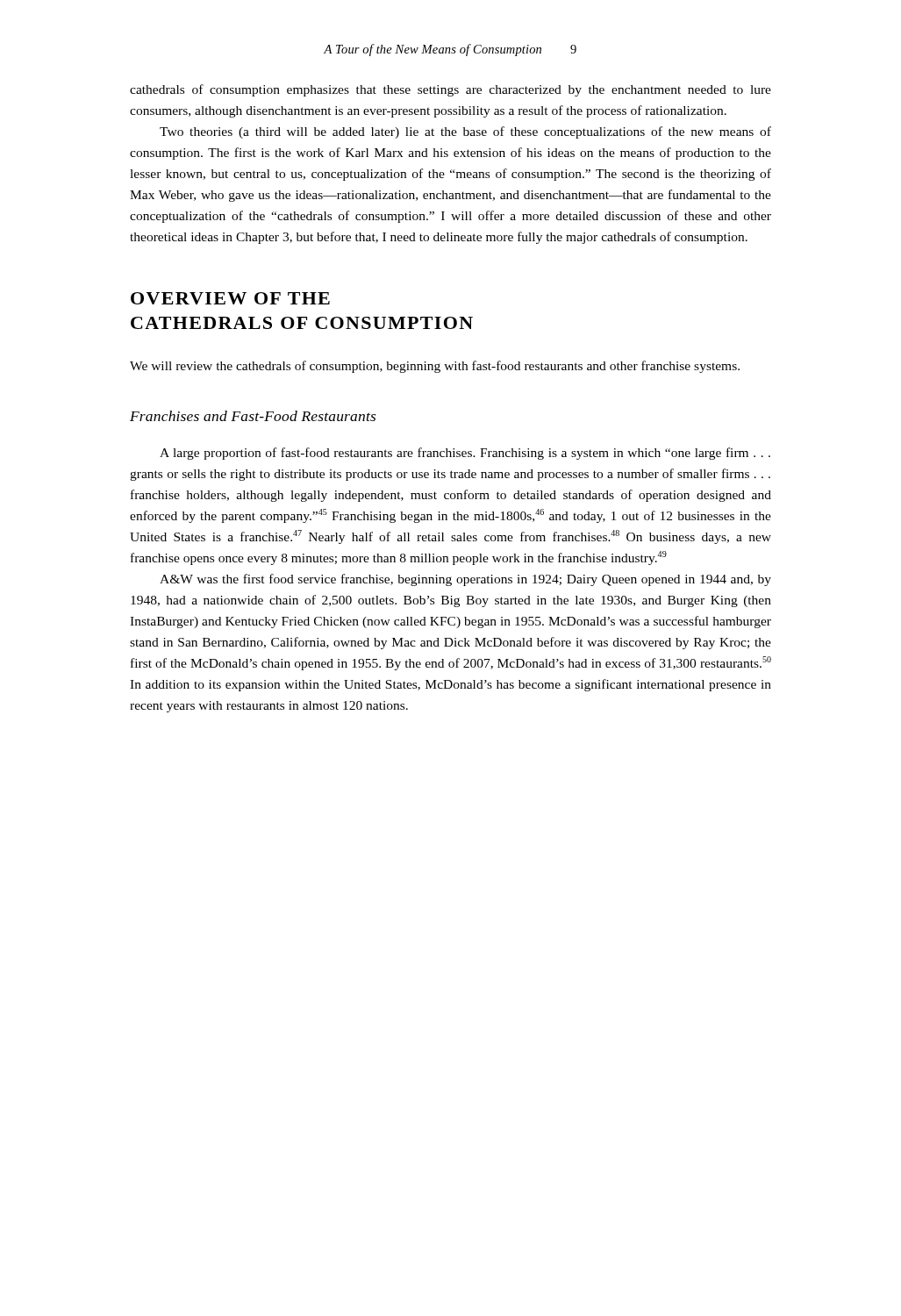Where is the passage that starts "cathedrals of consumption emphasizes that these settings are"?
The width and height of the screenshot is (901, 1316).
(x=450, y=100)
